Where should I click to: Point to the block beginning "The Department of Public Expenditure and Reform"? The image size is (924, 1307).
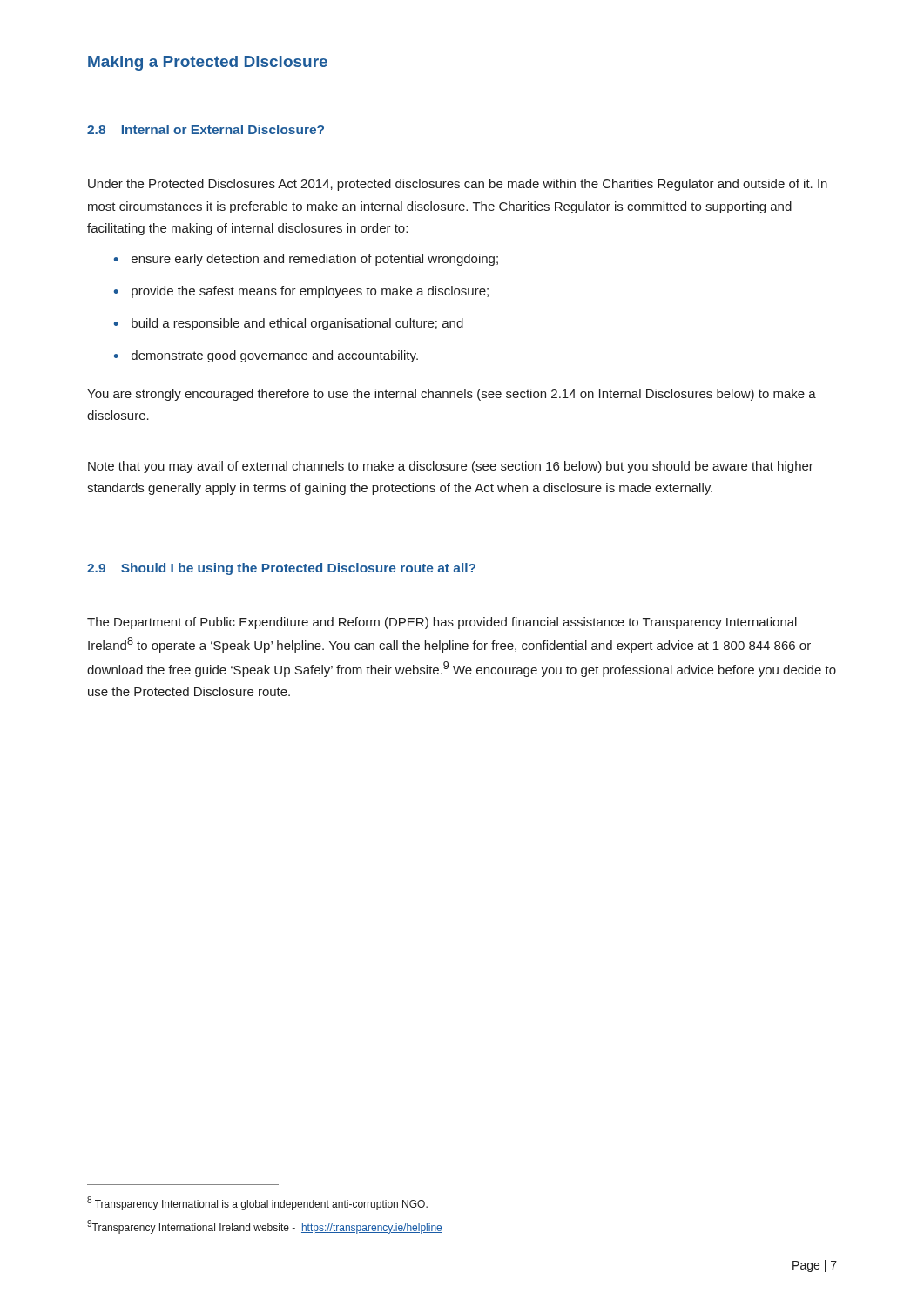[462, 656]
